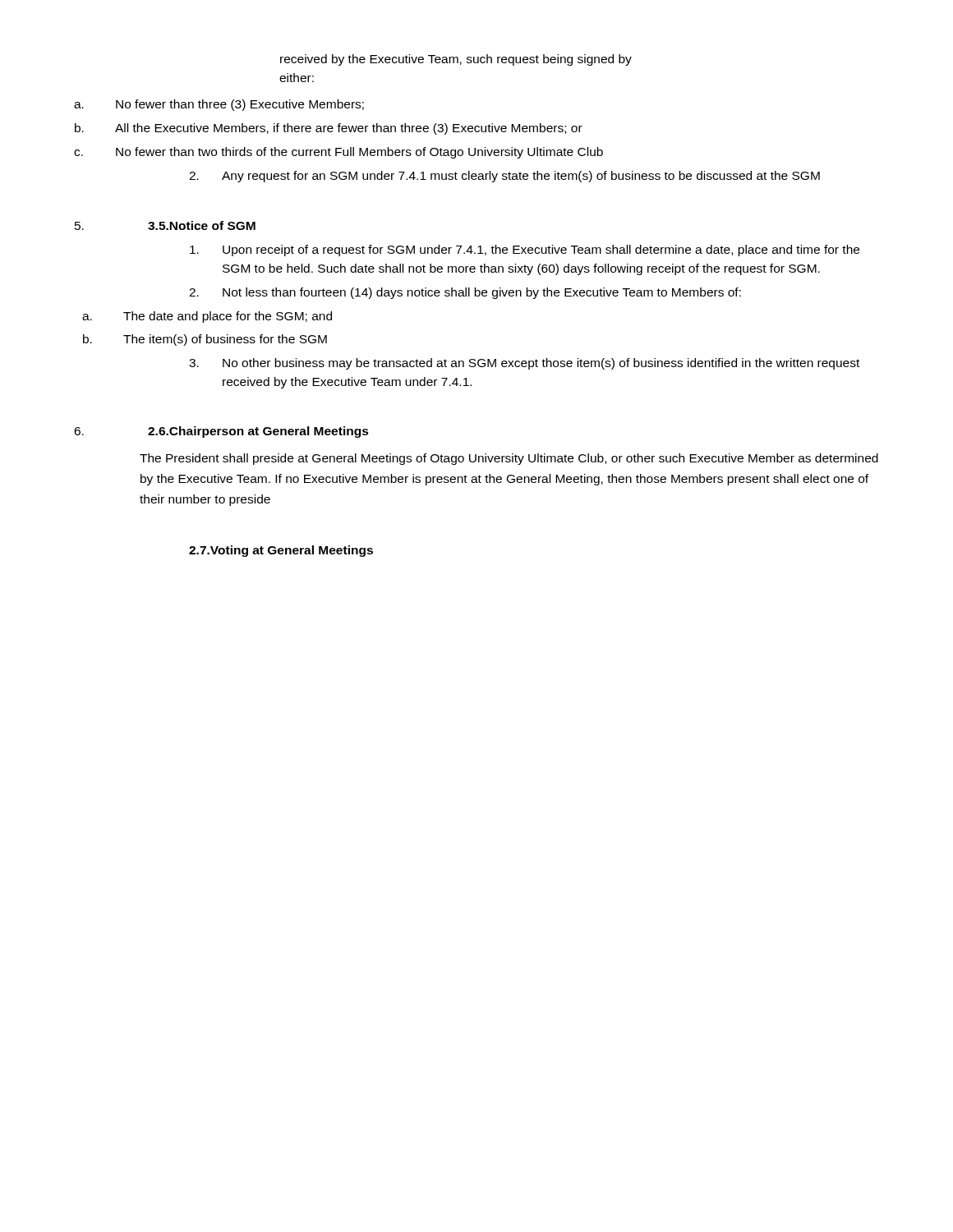Image resolution: width=953 pixels, height=1232 pixels.
Task: Locate the element starting "5. 3.5.Notice of SGM"
Action: [161, 225]
